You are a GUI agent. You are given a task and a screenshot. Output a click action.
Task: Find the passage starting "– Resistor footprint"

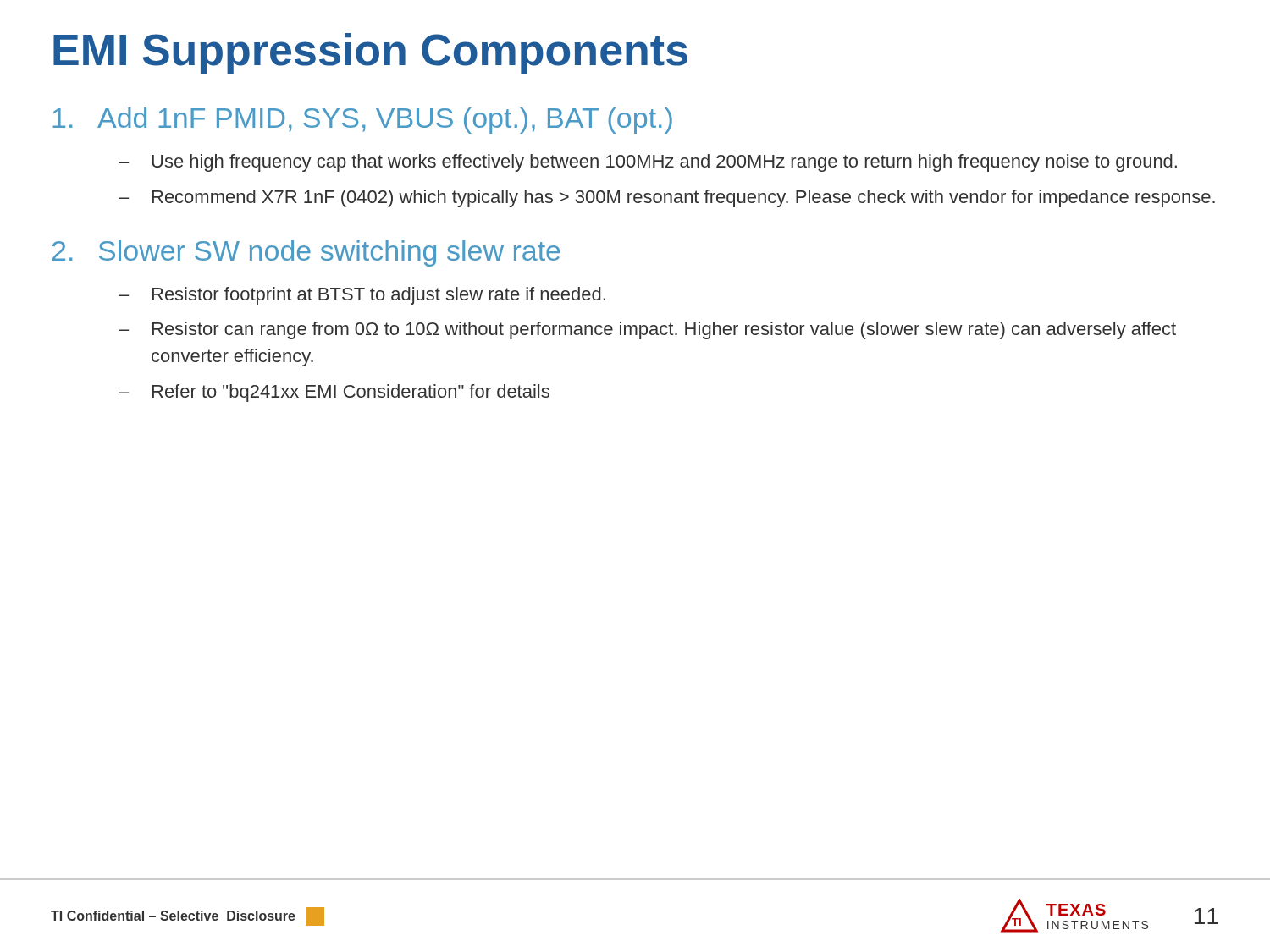[362, 296]
